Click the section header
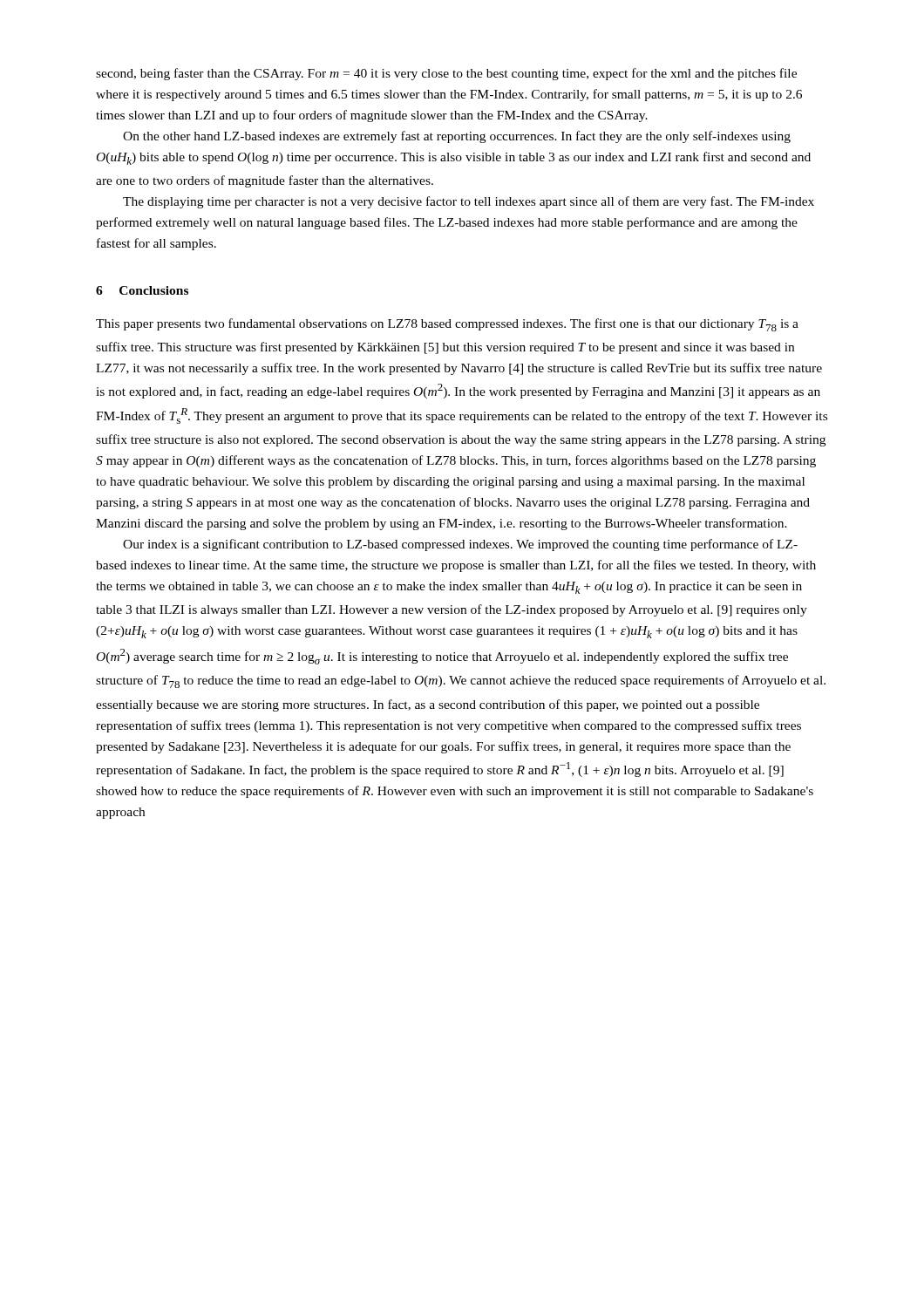The image size is (924, 1308). coord(142,291)
